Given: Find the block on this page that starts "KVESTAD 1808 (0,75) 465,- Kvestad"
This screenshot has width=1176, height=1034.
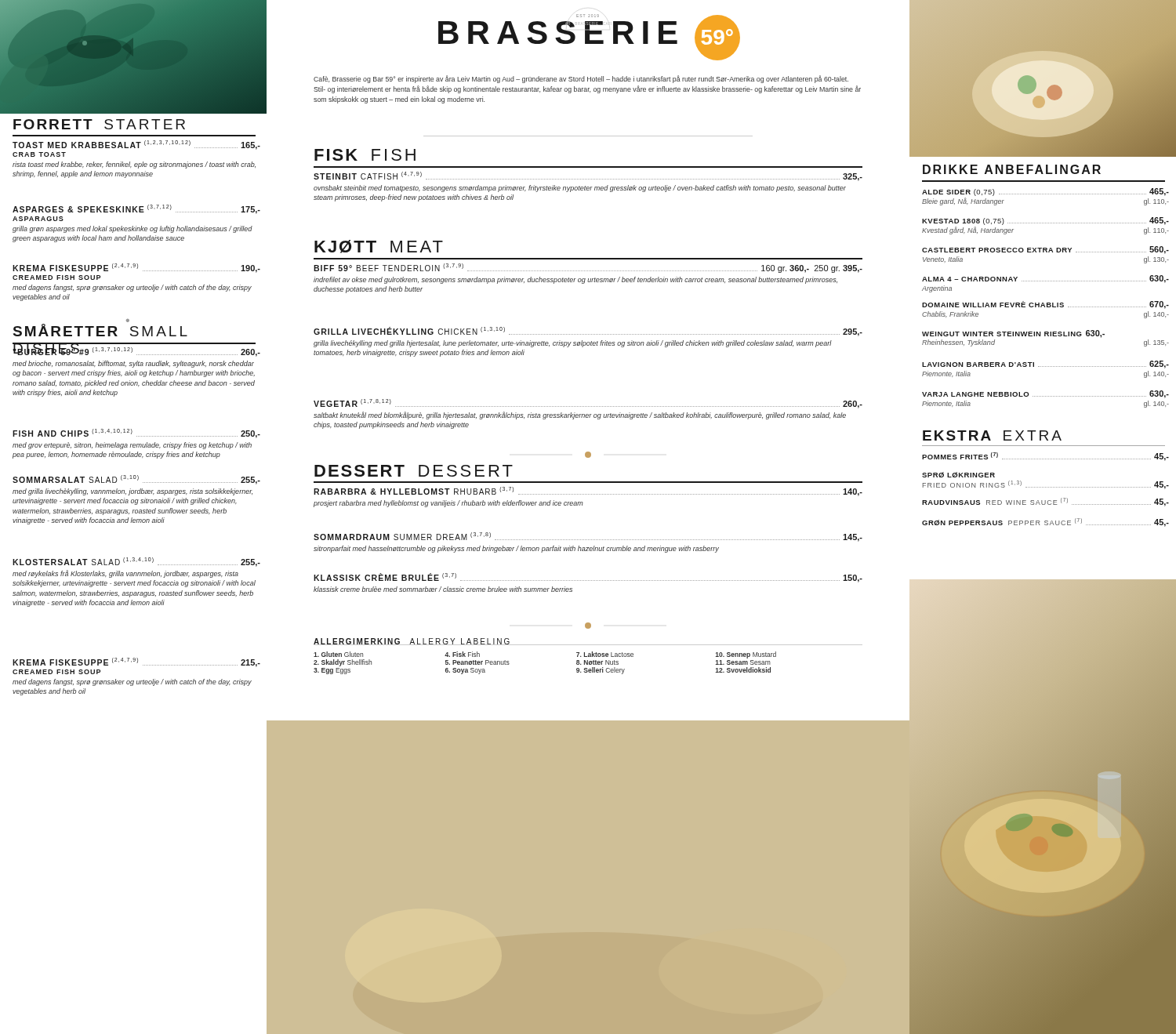Looking at the screenshot, I should 1045,225.
